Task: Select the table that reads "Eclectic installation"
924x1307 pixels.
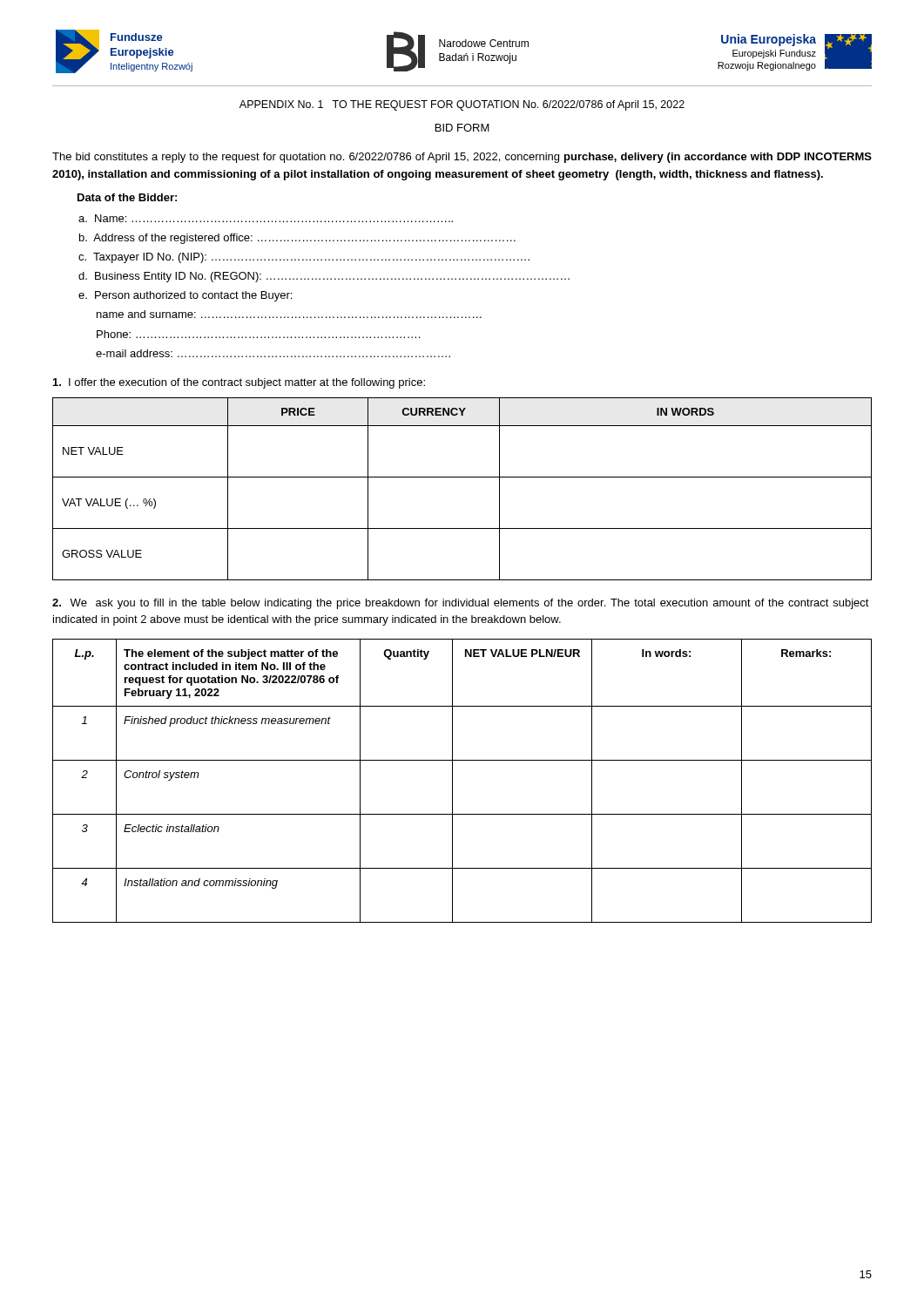Action: (462, 780)
